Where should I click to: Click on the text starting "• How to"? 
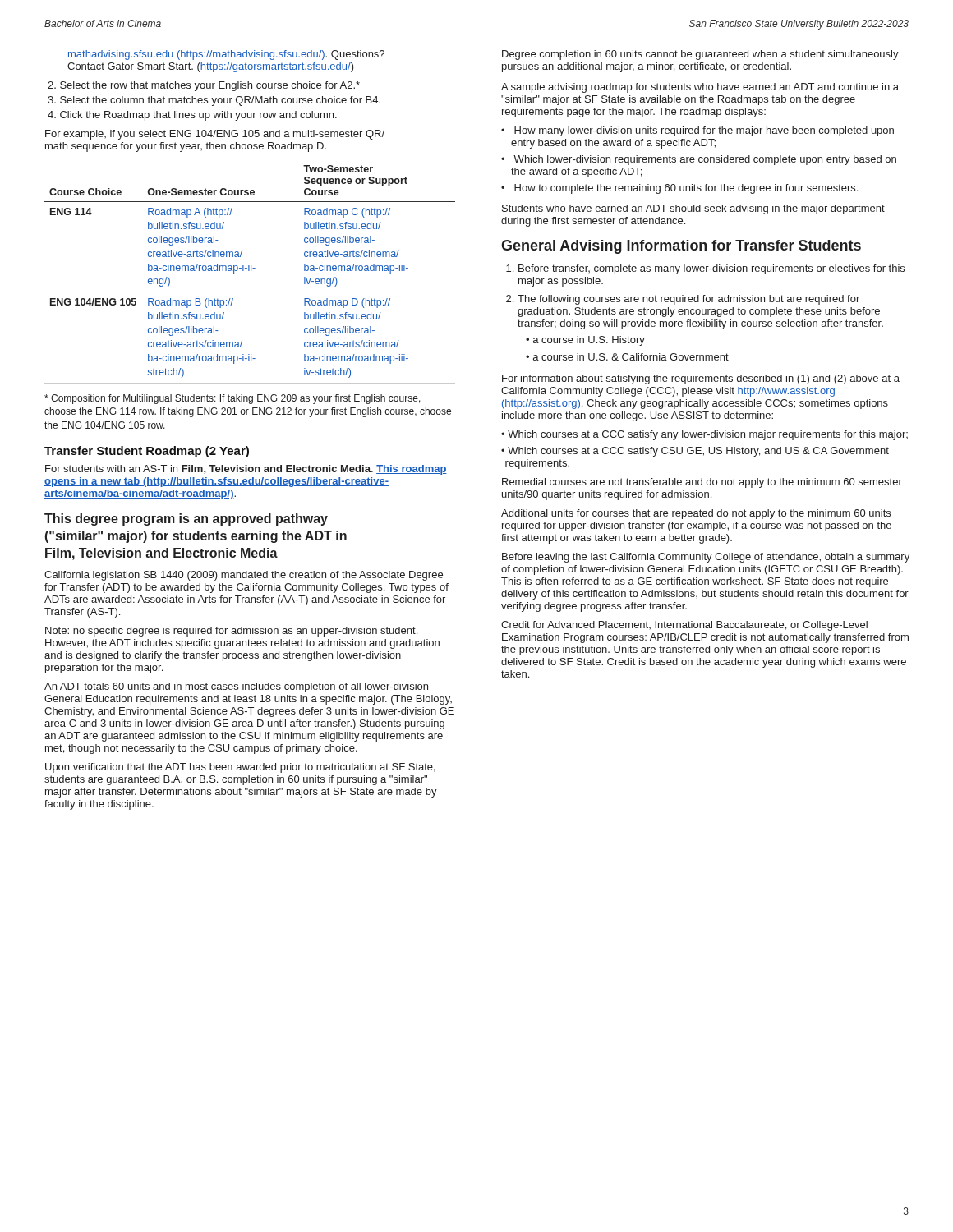[680, 188]
